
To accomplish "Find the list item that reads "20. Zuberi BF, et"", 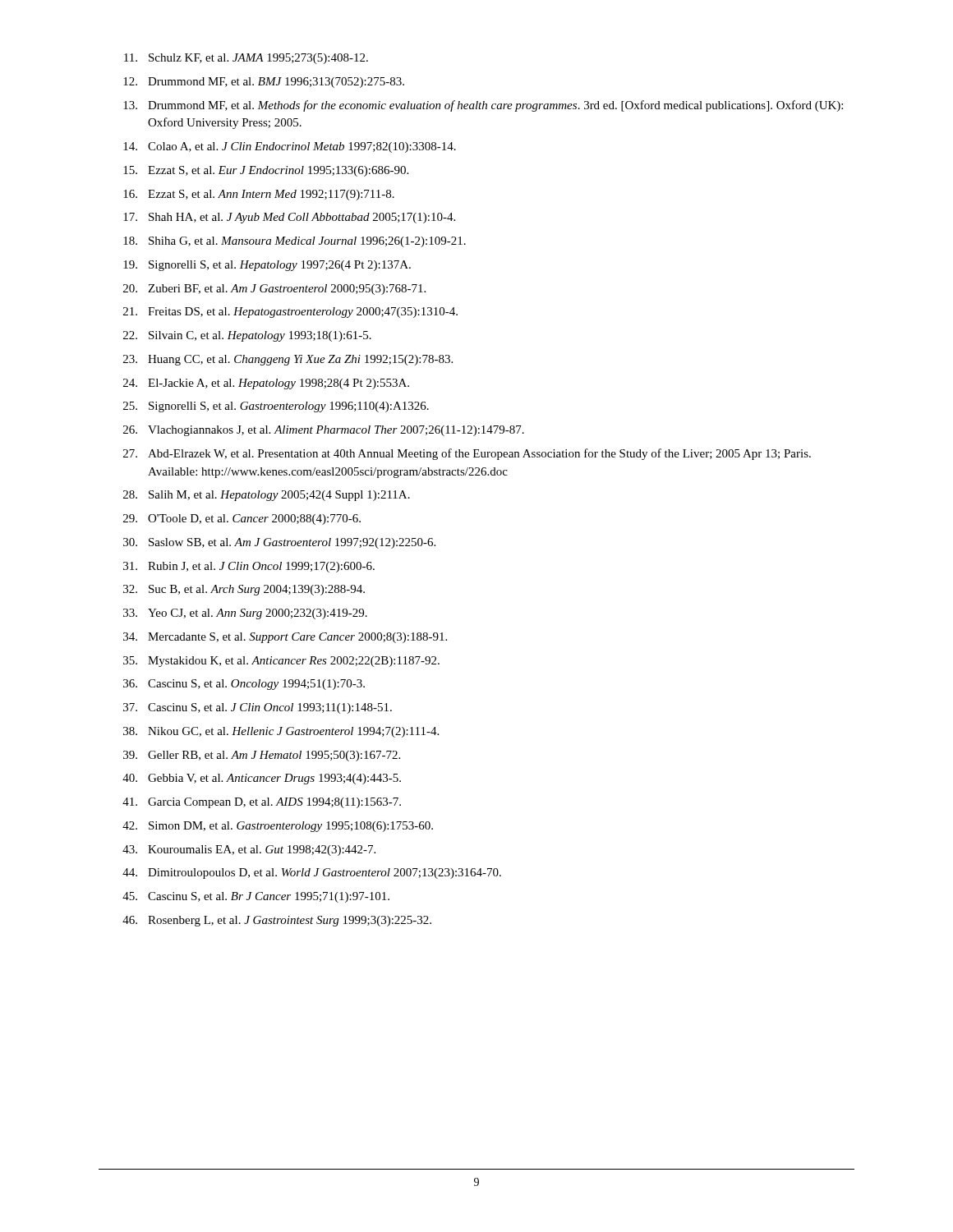I will [x=274, y=290].
